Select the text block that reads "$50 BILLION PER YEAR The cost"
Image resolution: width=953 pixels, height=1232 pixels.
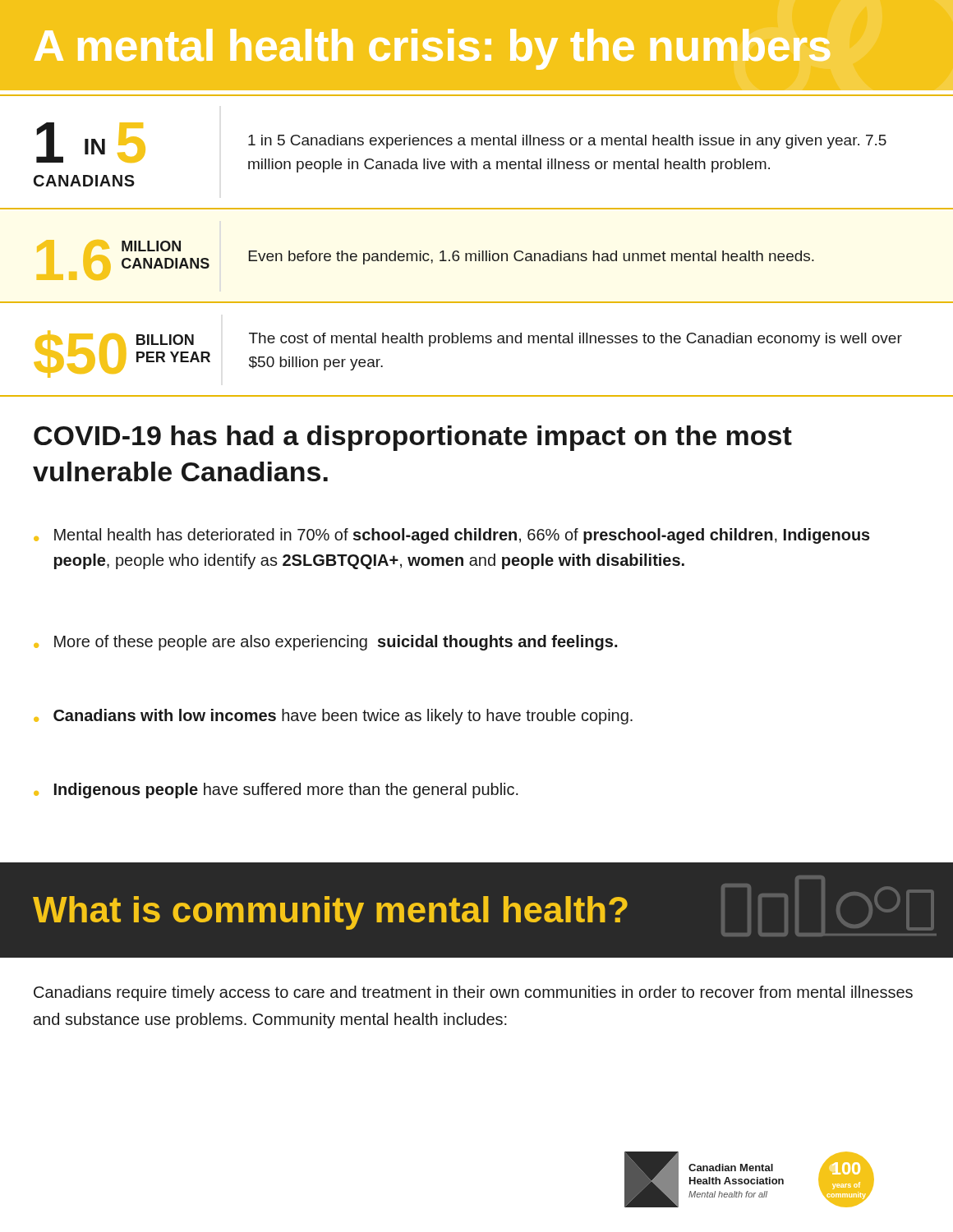point(476,350)
